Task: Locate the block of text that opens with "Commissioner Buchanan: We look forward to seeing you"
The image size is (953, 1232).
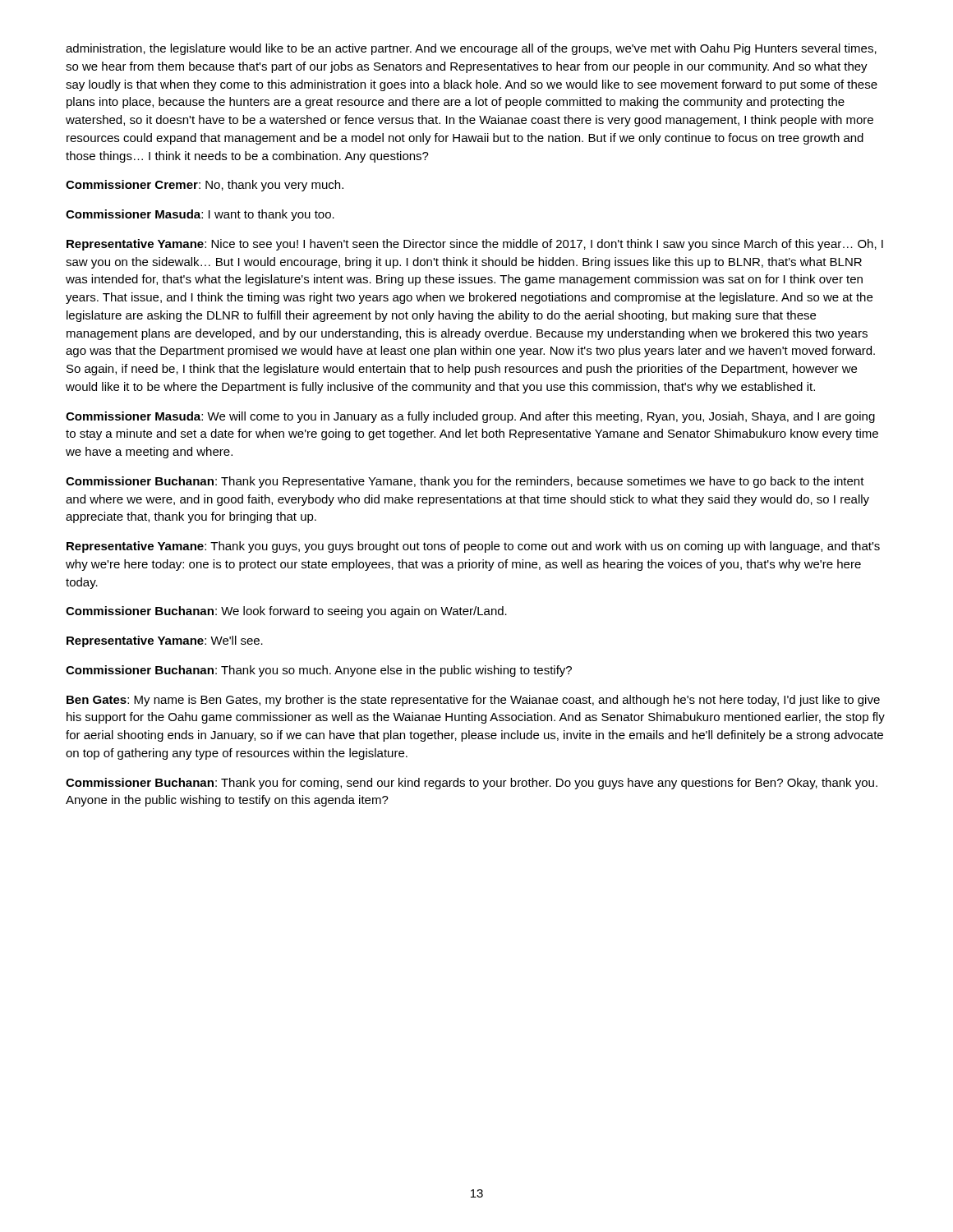Action: click(287, 611)
